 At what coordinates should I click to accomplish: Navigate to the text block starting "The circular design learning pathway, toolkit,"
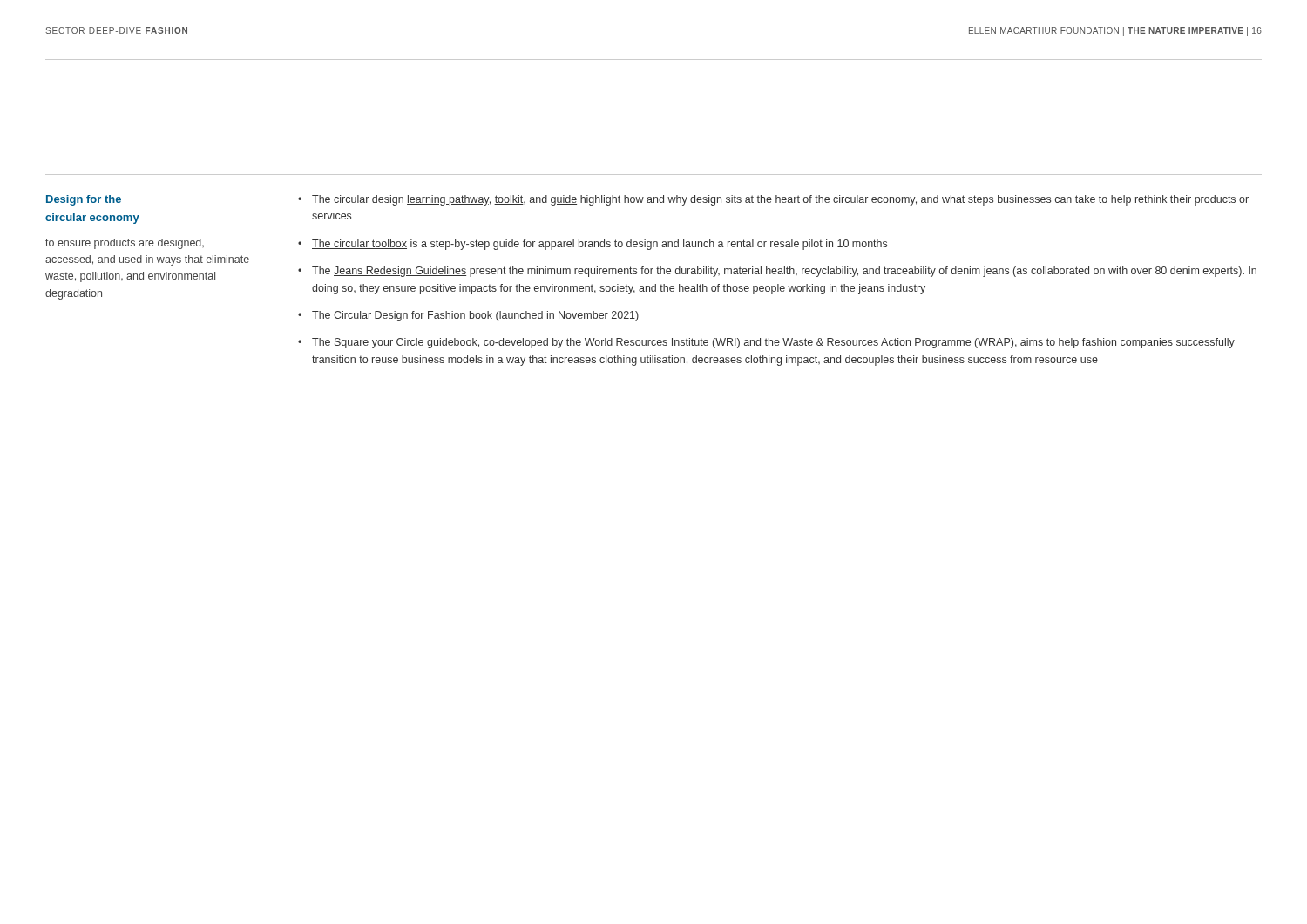(x=780, y=208)
